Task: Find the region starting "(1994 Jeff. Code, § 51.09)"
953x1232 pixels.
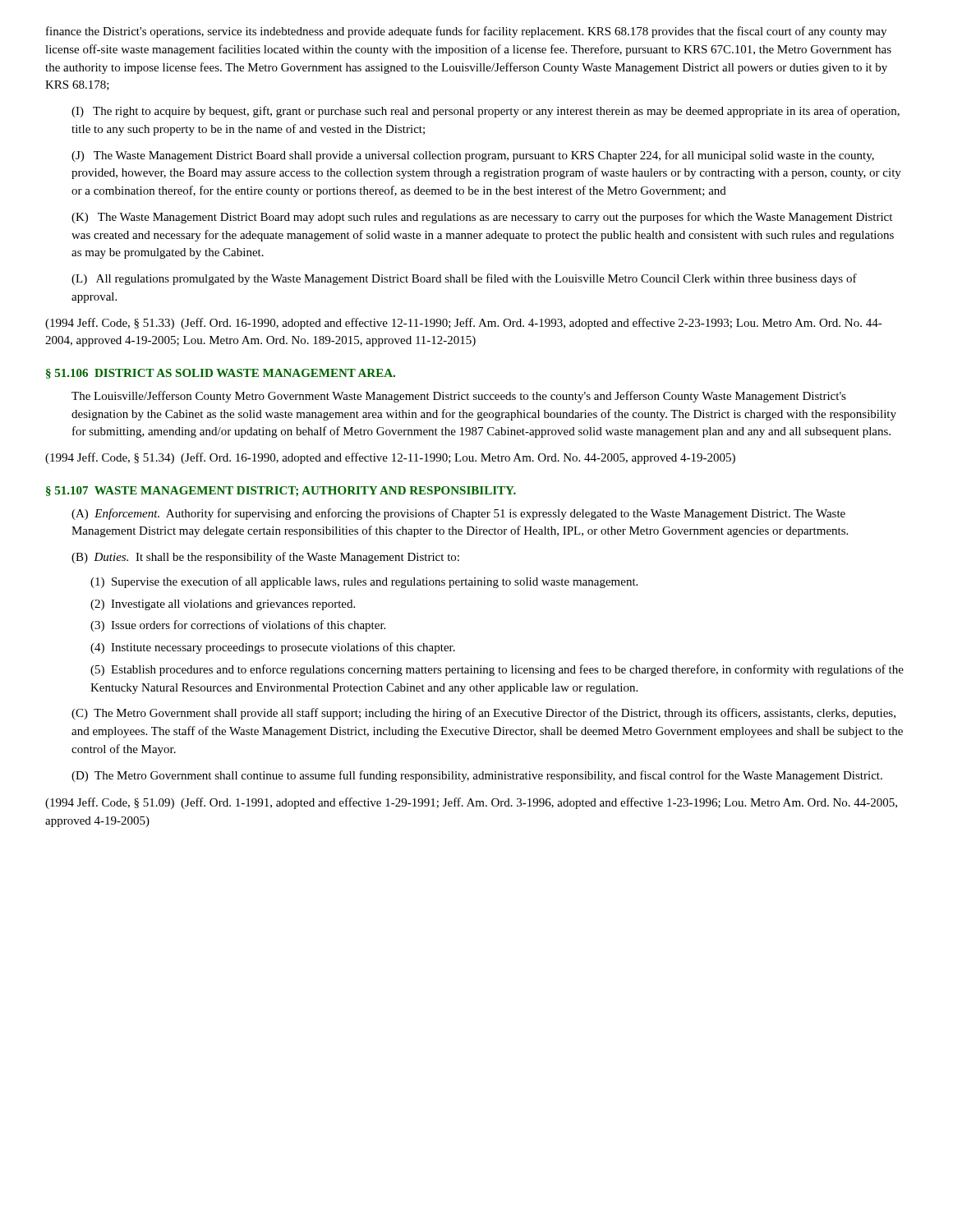Action: [x=472, y=812]
